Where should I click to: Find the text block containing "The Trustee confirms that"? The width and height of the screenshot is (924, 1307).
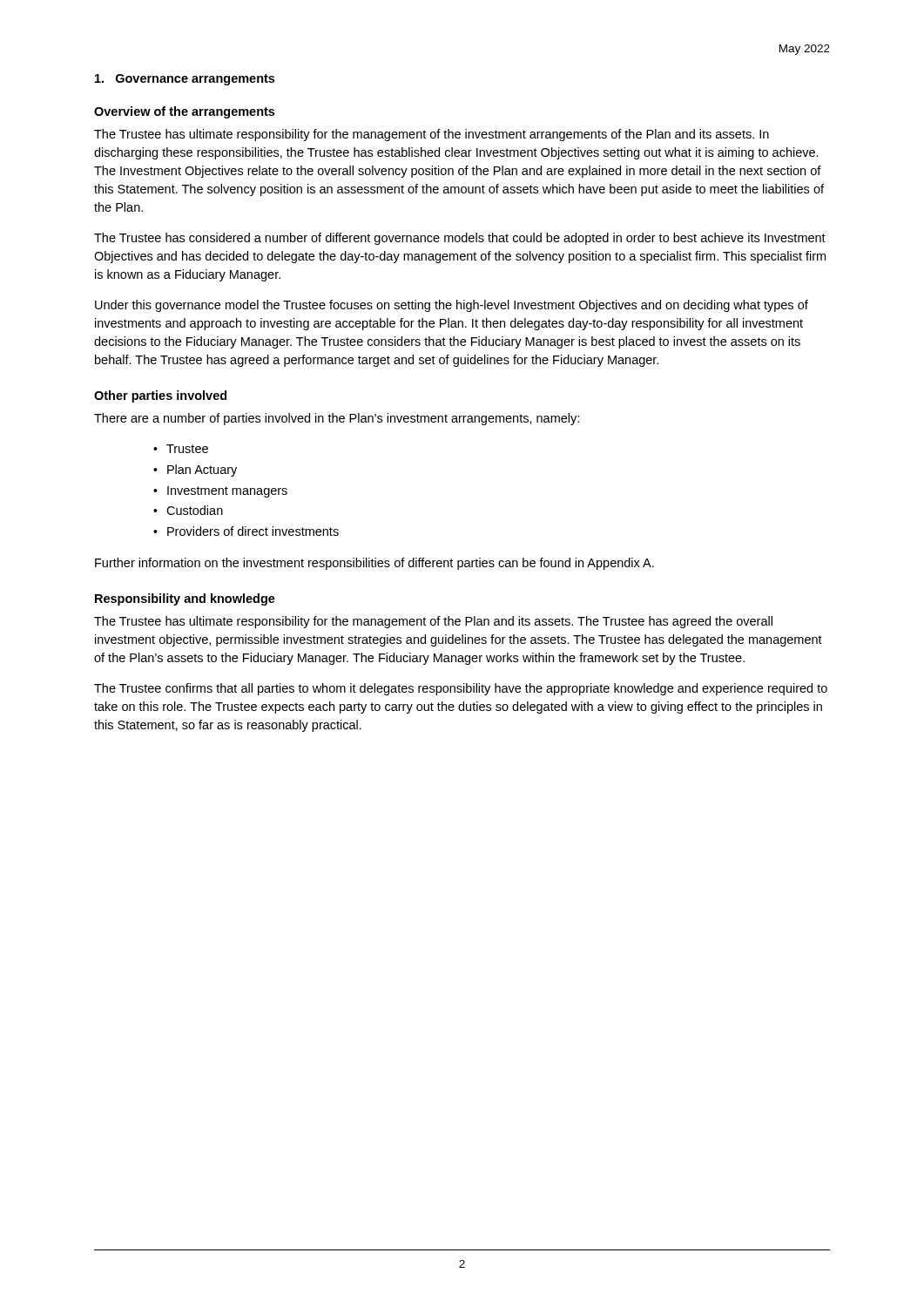(461, 707)
